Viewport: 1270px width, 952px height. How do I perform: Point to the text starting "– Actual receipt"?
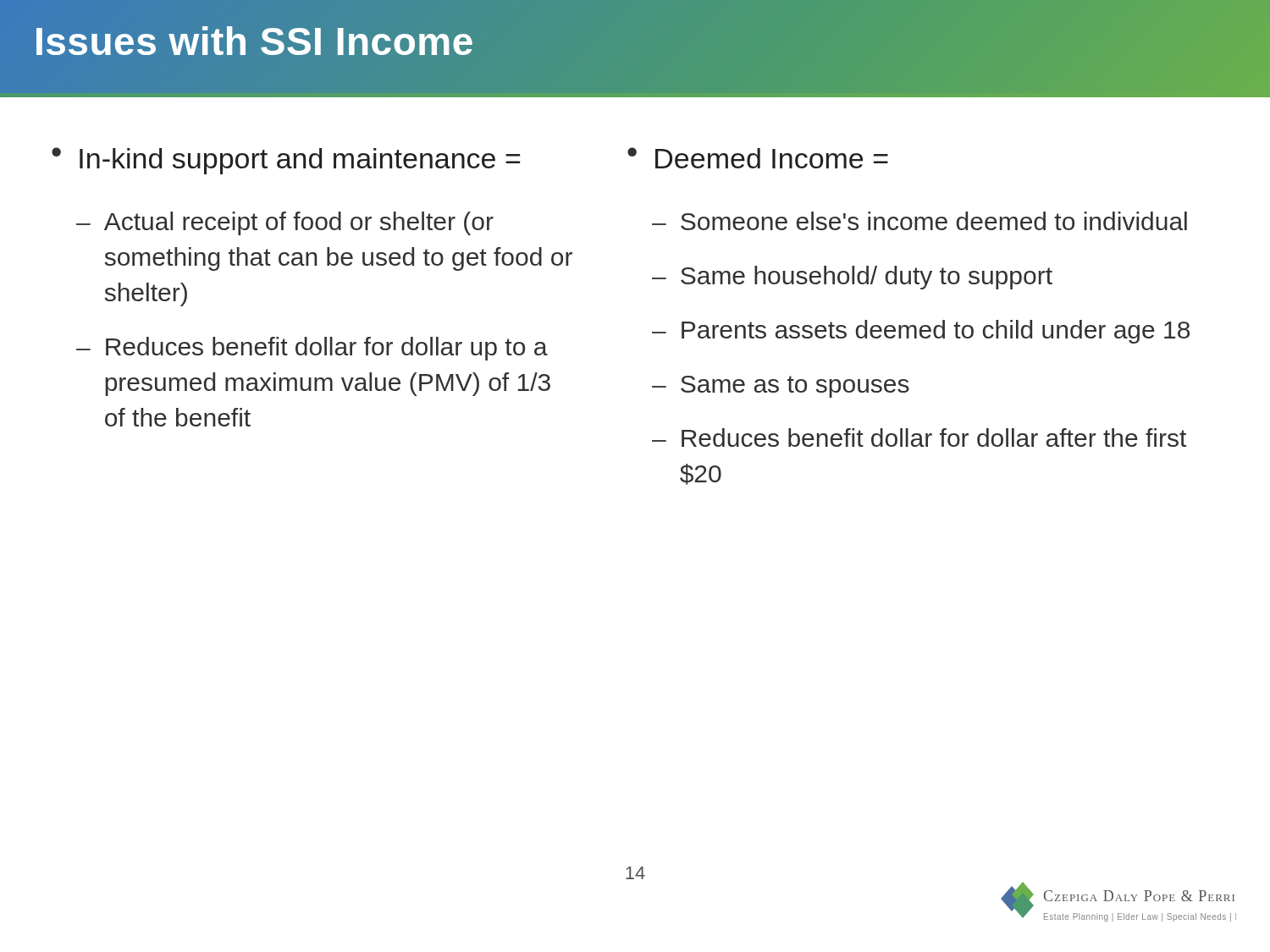(326, 257)
